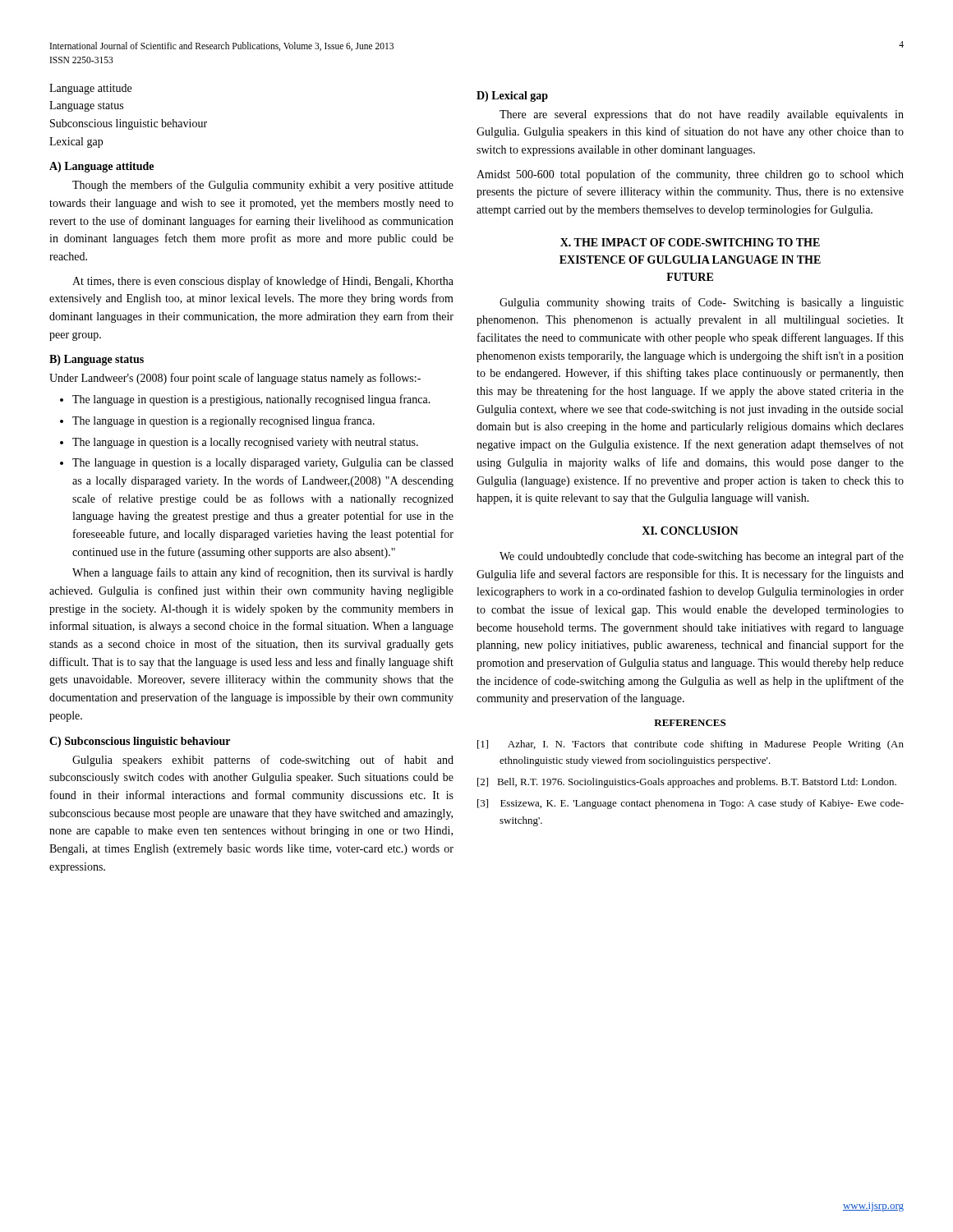Image resolution: width=953 pixels, height=1232 pixels.
Task: Locate the passage starting "We could undoubtedly conclude"
Action: point(690,628)
